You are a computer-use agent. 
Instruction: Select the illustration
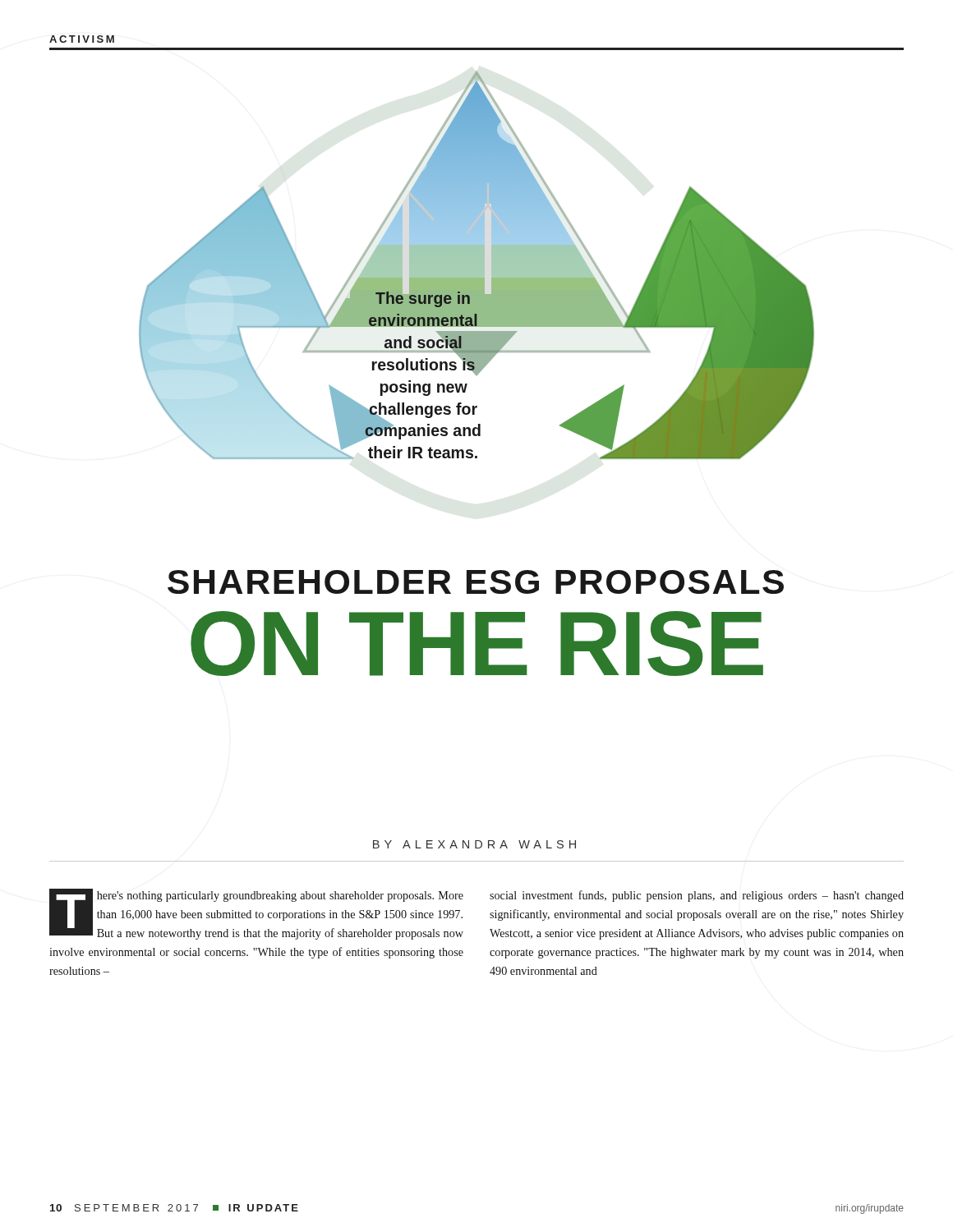pyautogui.click(x=476, y=298)
